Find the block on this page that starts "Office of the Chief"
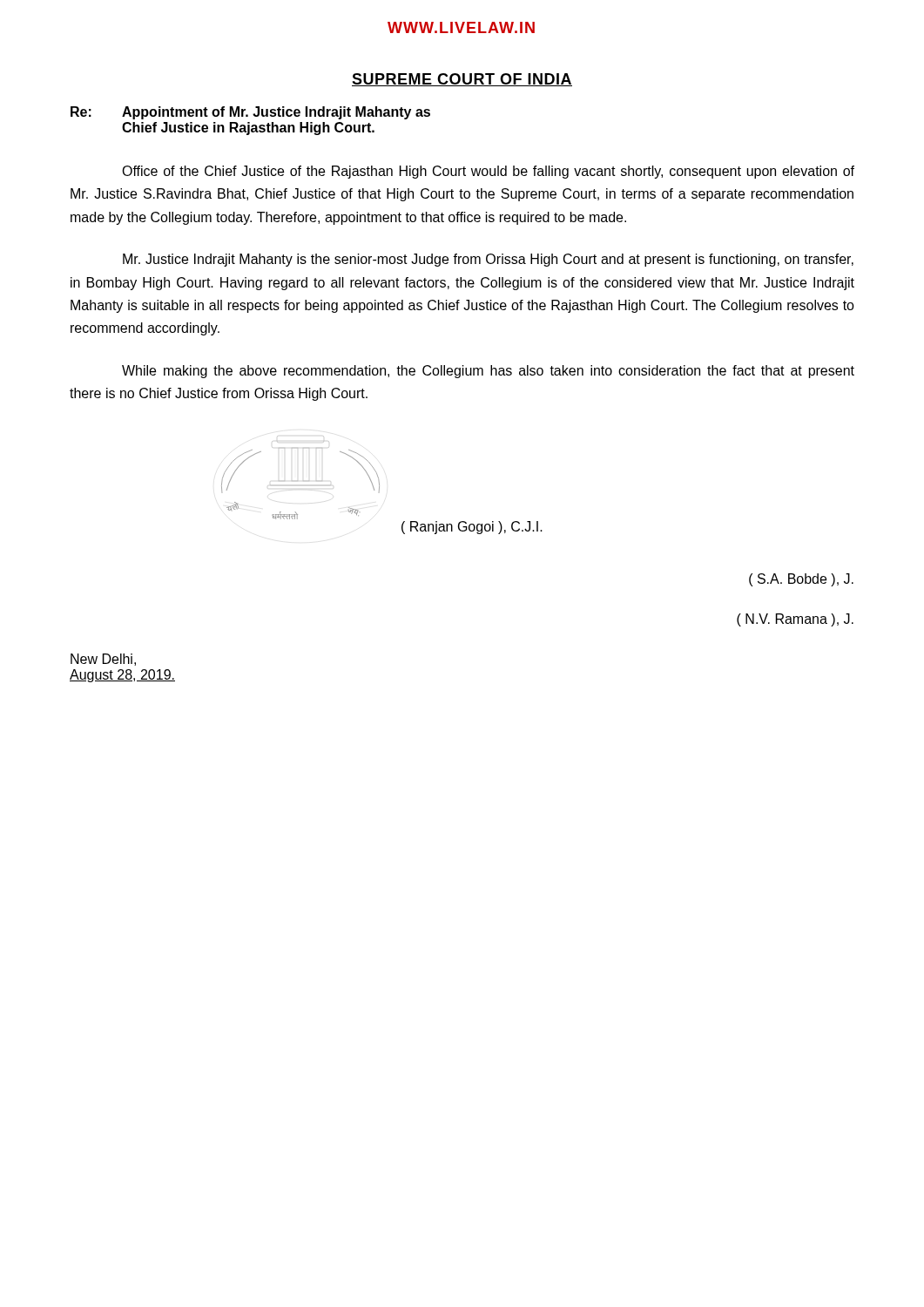This screenshot has height=1307, width=924. tap(462, 194)
